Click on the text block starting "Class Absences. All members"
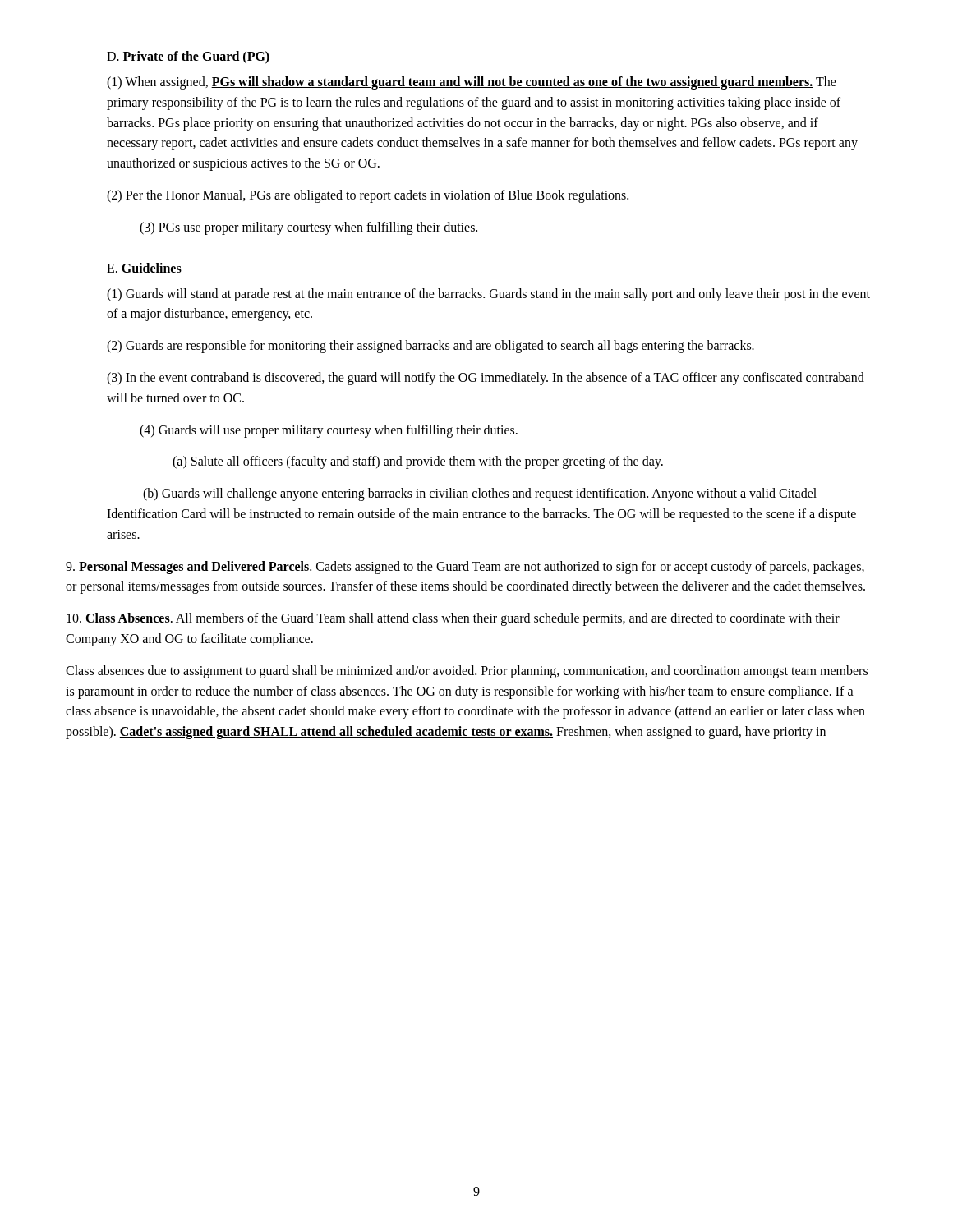The width and height of the screenshot is (953, 1232). pos(452,628)
